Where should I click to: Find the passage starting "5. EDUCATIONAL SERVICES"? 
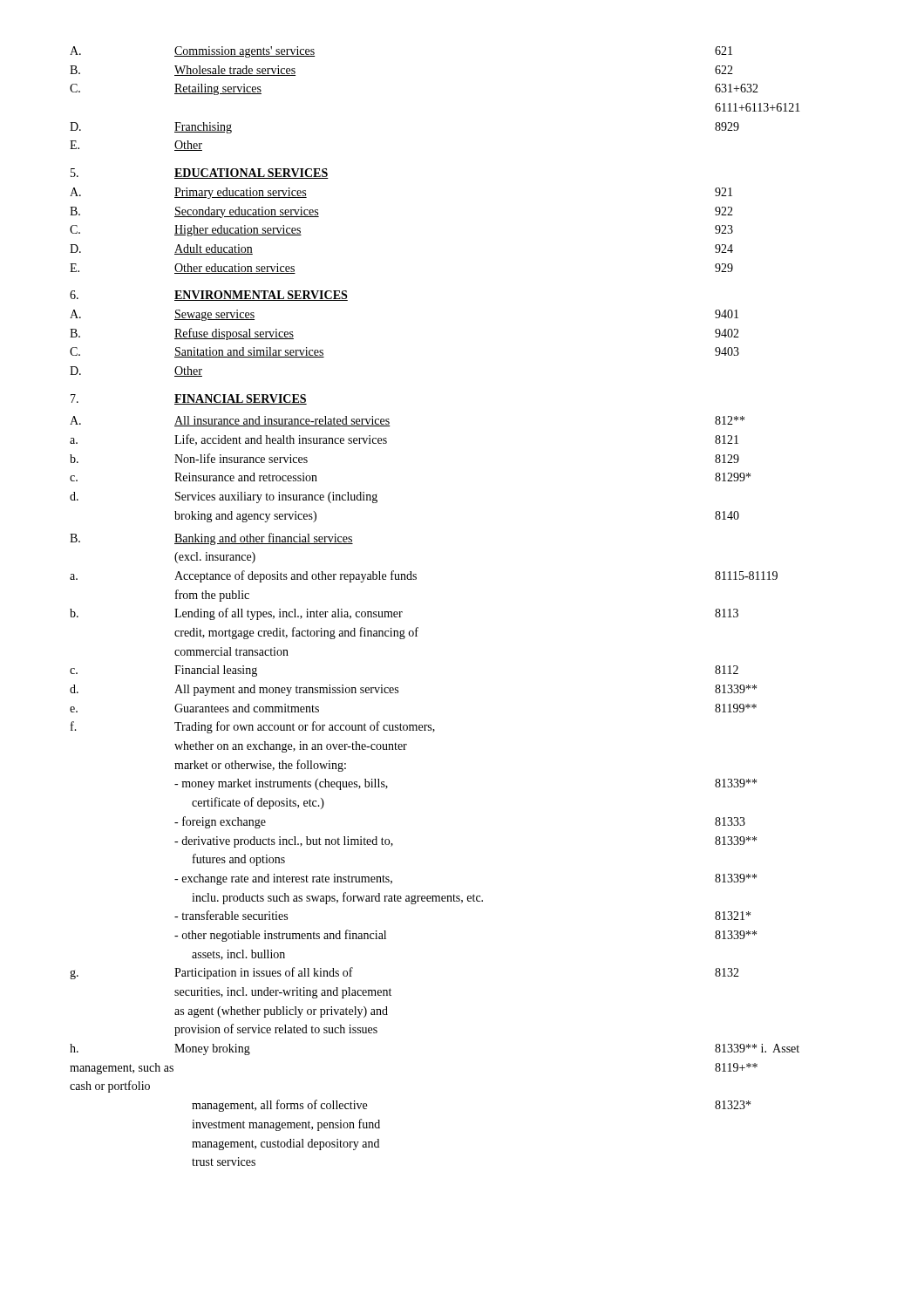[200, 174]
